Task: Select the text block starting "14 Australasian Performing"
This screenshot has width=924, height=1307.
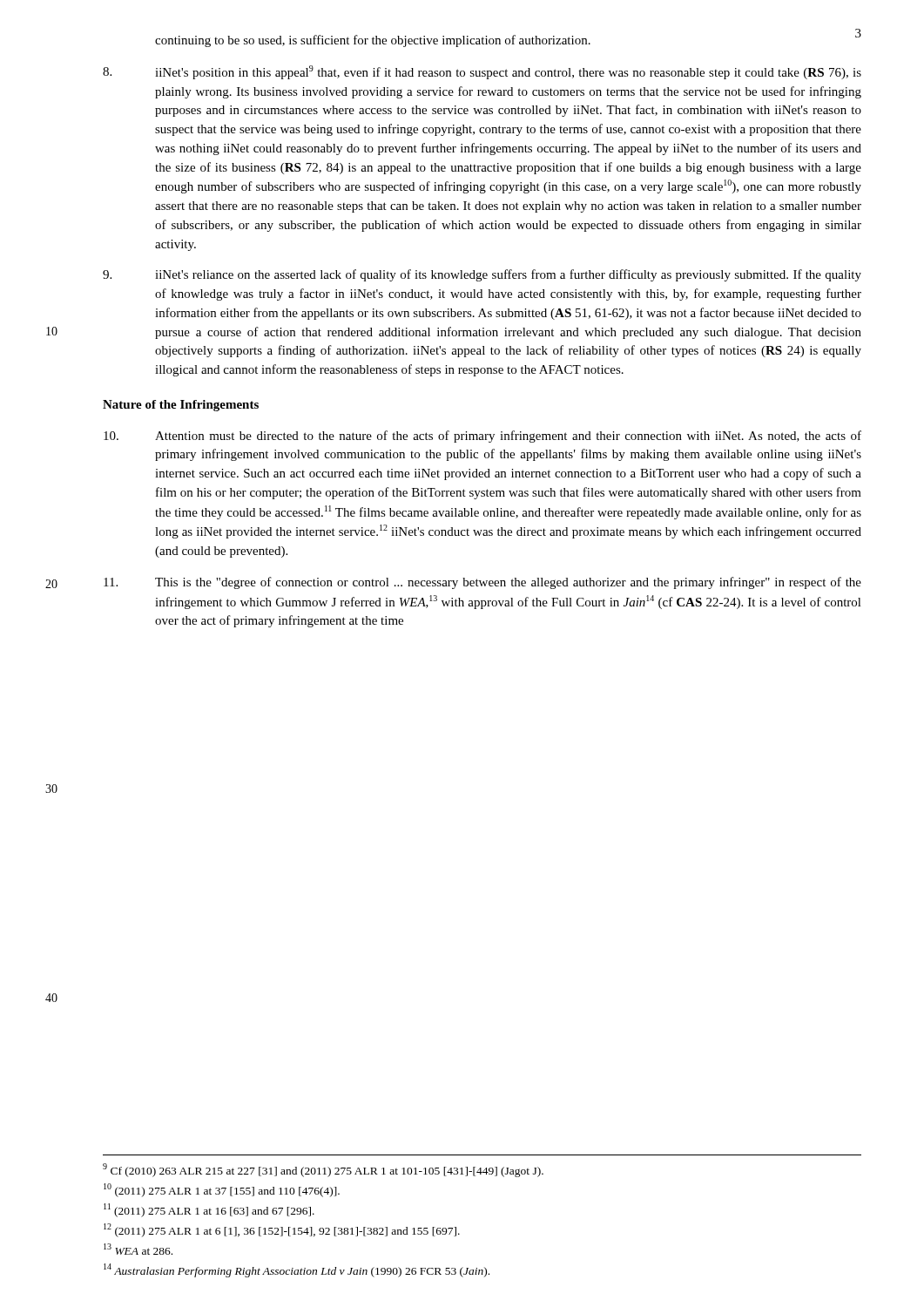Action: pos(297,1269)
